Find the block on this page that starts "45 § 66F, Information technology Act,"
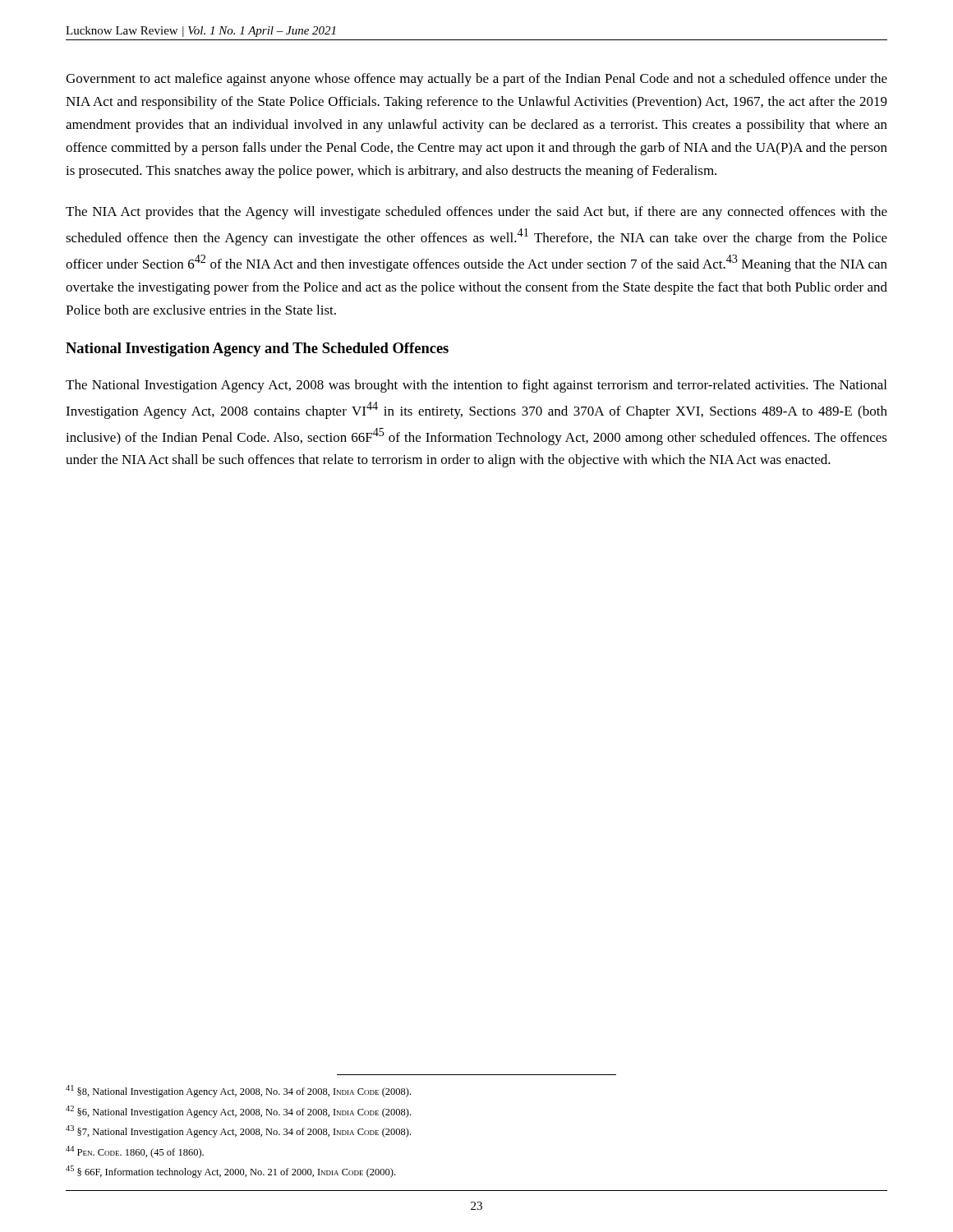 [x=231, y=1171]
